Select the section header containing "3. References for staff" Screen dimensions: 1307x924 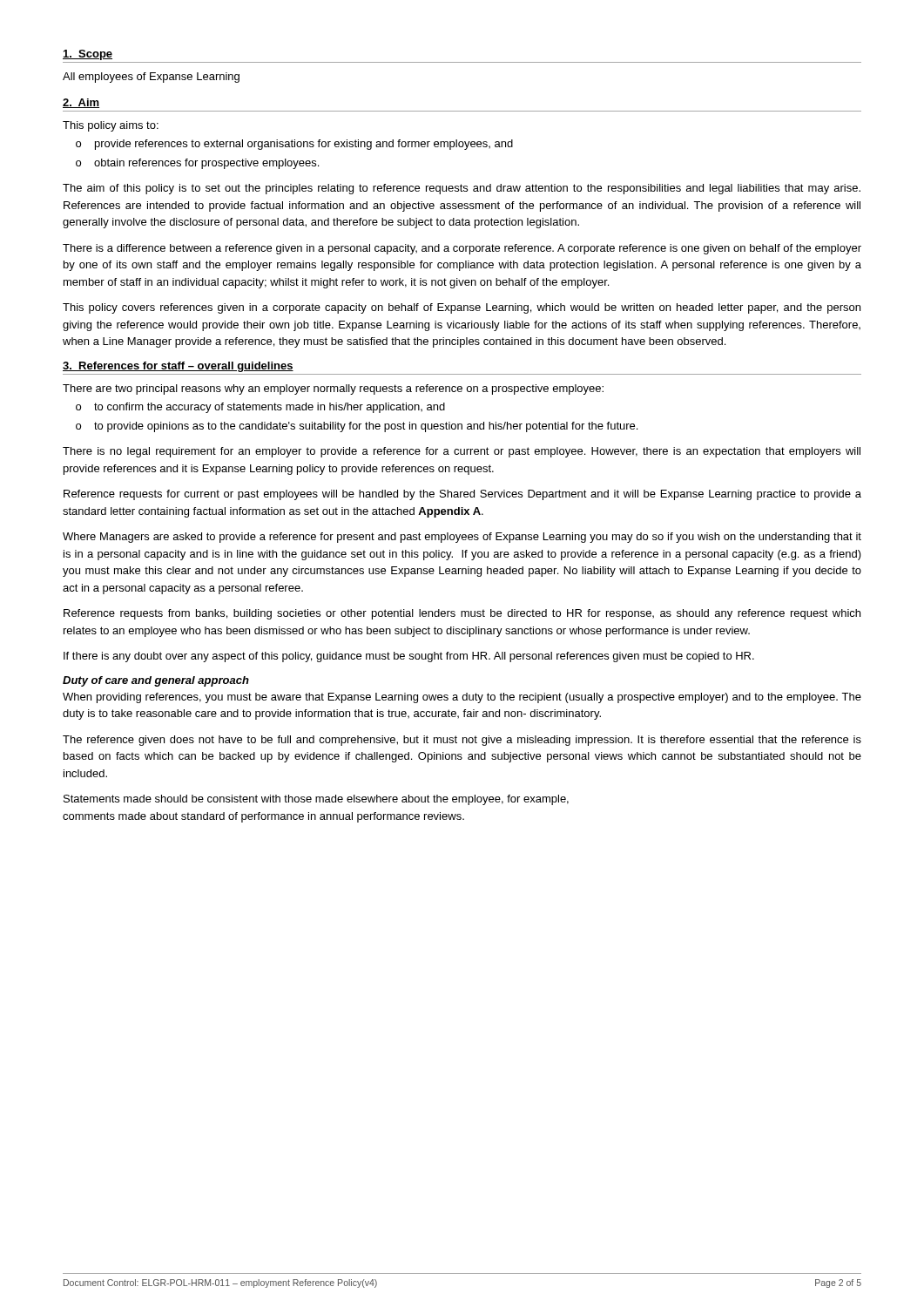[x=178, y=365]
